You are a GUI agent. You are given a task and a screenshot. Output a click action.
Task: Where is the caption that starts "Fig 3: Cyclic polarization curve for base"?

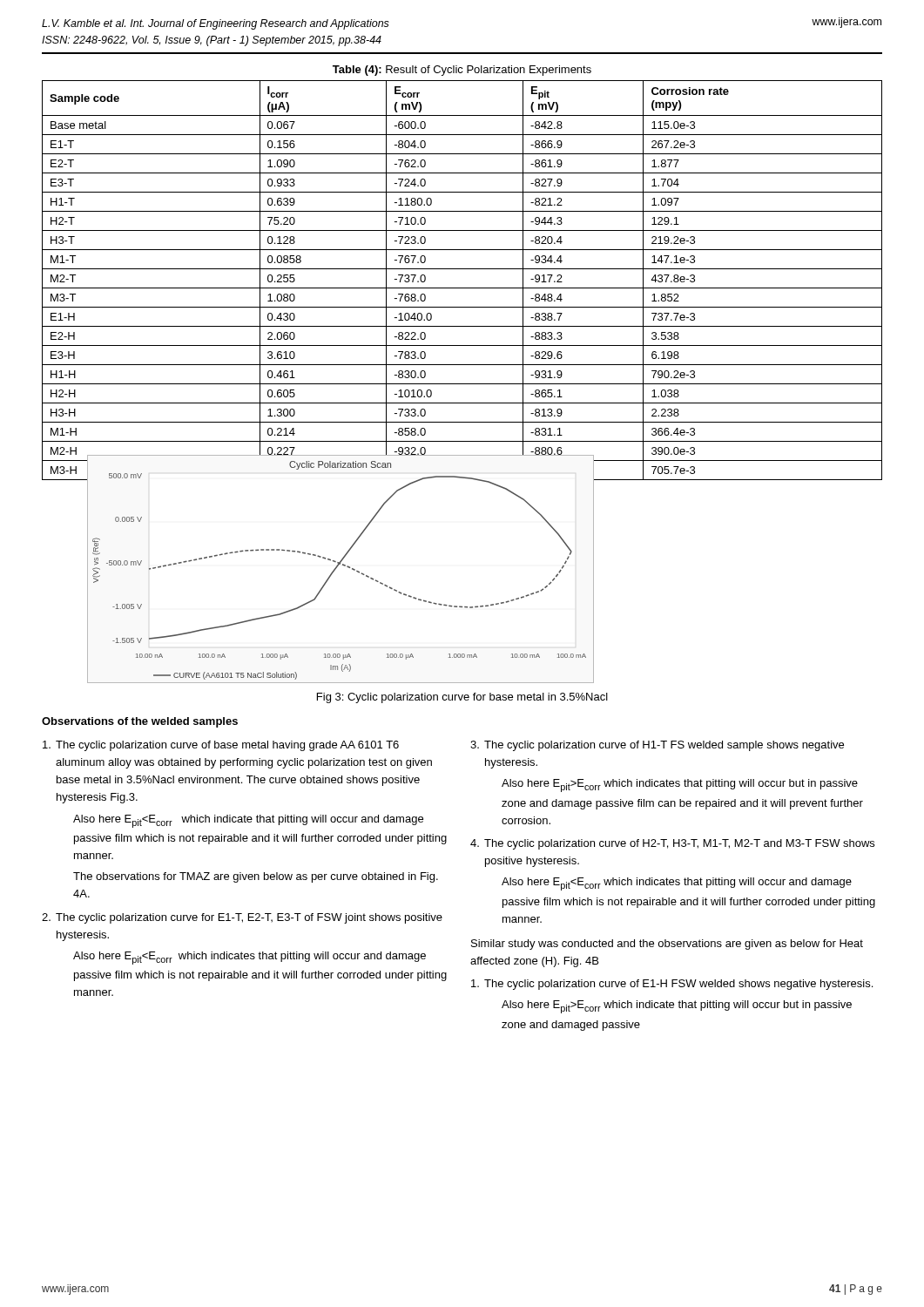462,697
